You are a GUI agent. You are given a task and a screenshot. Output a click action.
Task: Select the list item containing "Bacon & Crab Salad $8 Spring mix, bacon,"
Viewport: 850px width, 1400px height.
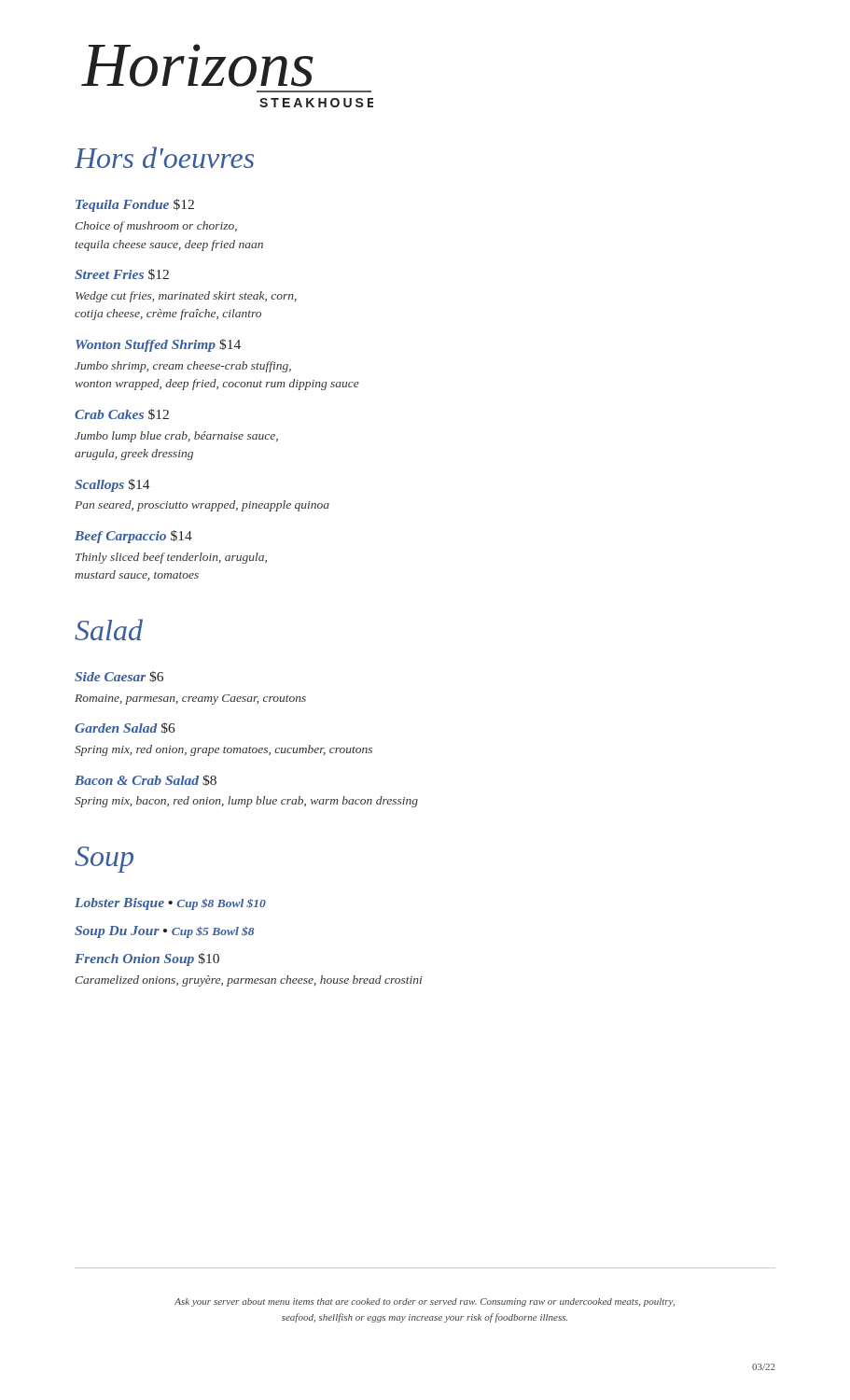pyautogui.click(x=425, y=790)
